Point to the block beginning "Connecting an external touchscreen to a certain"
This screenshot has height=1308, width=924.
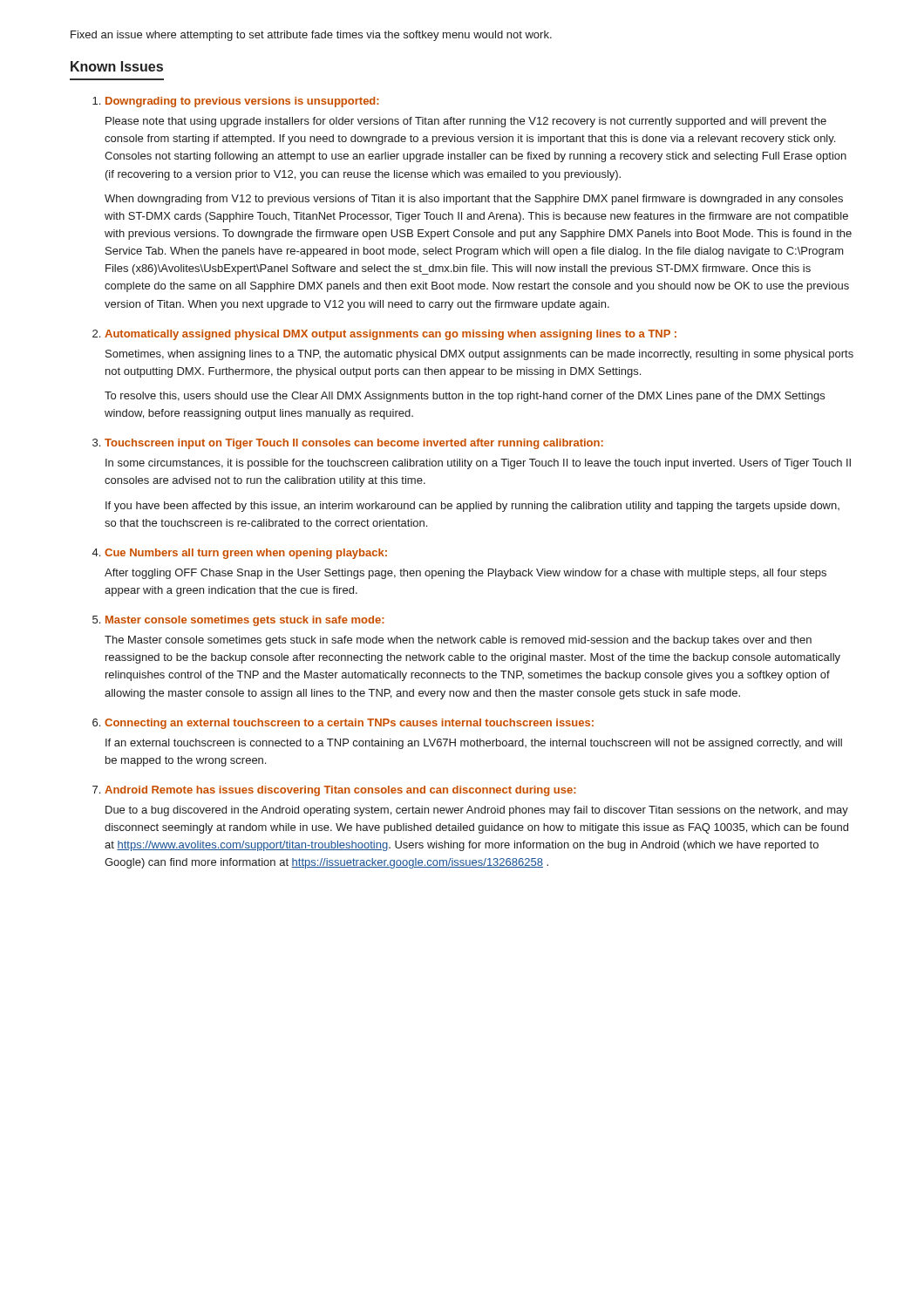pyautogui.click(x=479, y=742)
